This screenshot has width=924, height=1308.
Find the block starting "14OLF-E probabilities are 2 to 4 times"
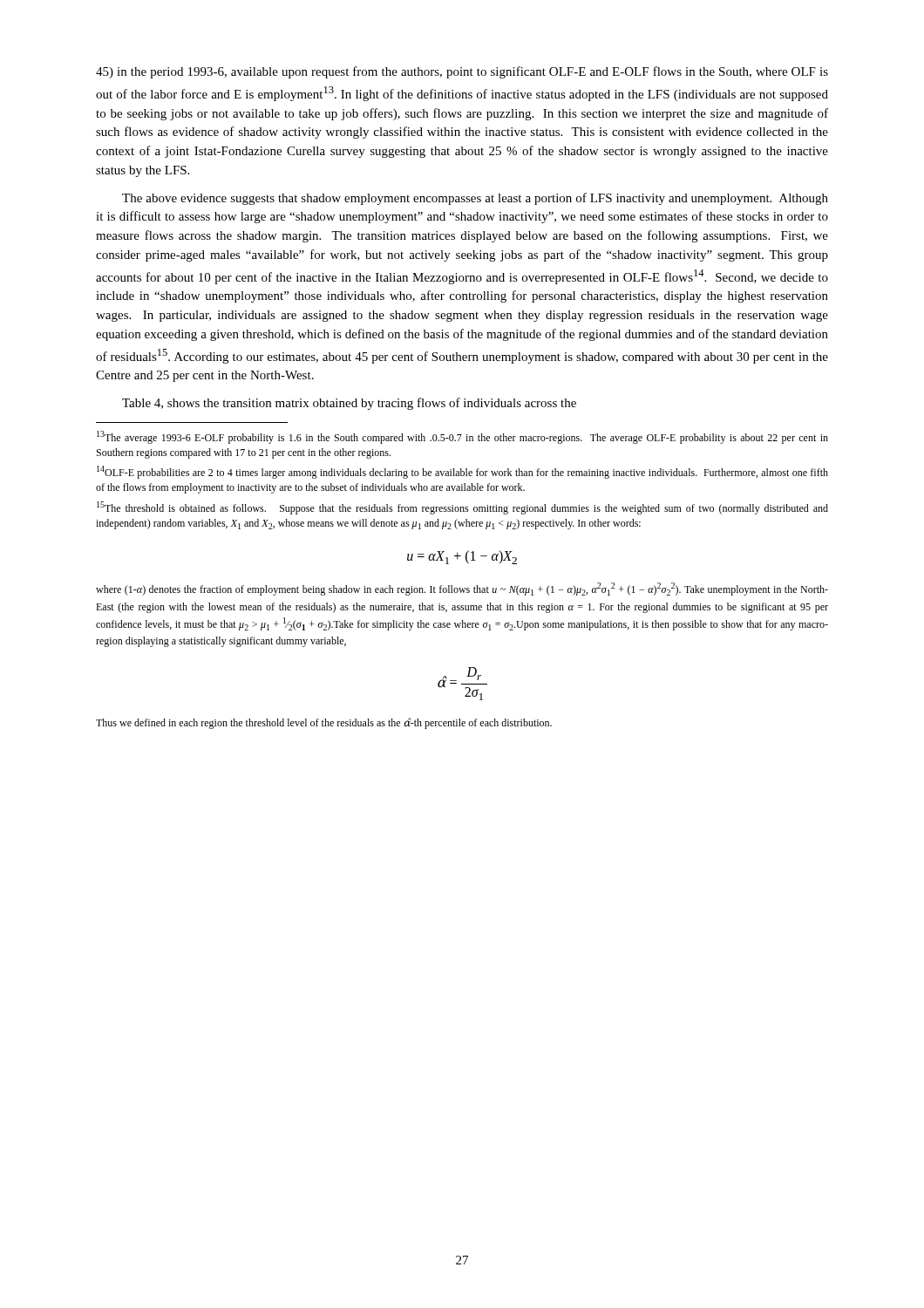(462, 479)
